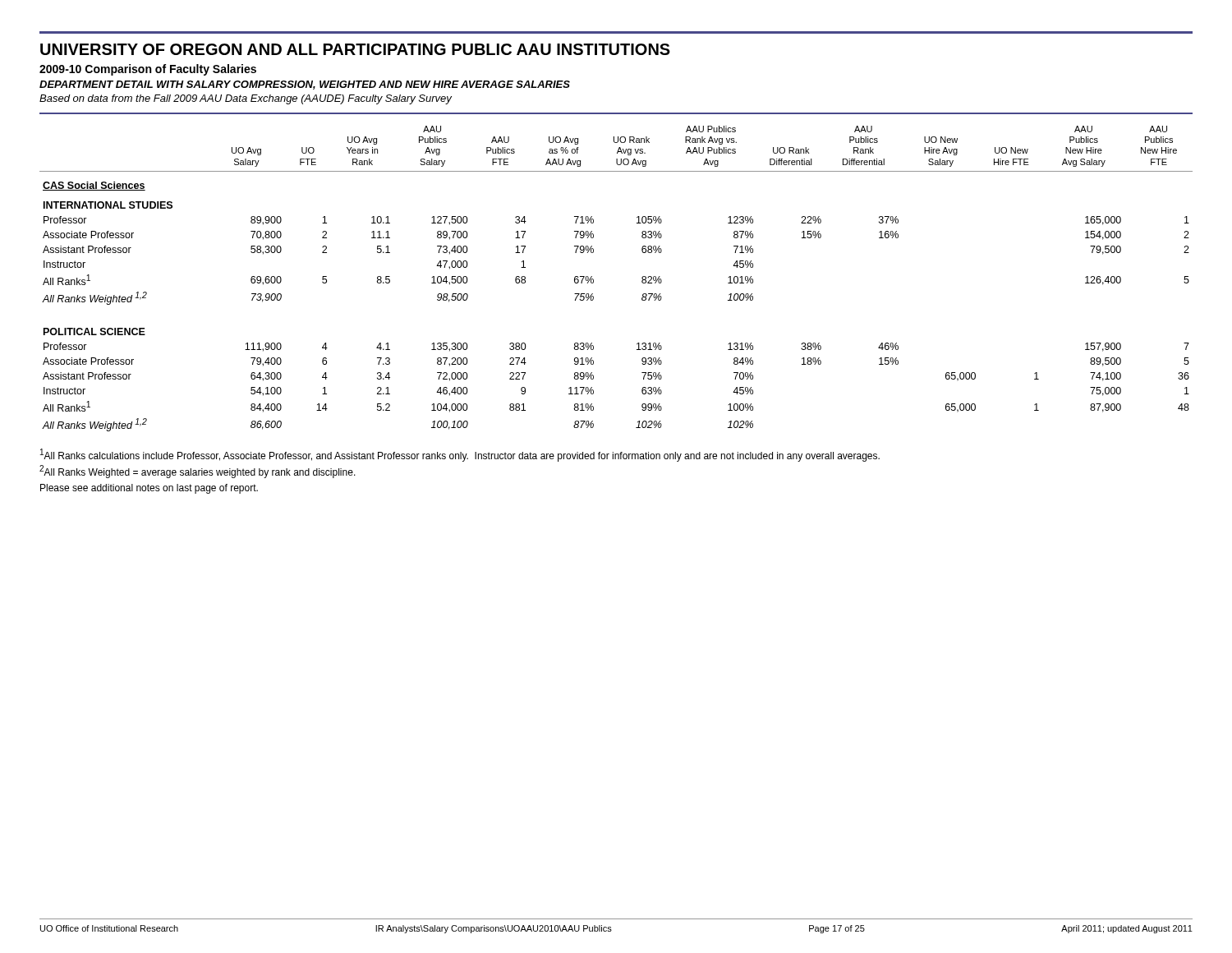Point to the text block starting "UNIVERSITY OF OREGON AND ALL PARTICIPATING PUBLIC AAU"
Screen dimensions: 953x1232
(x=355, y=49)
